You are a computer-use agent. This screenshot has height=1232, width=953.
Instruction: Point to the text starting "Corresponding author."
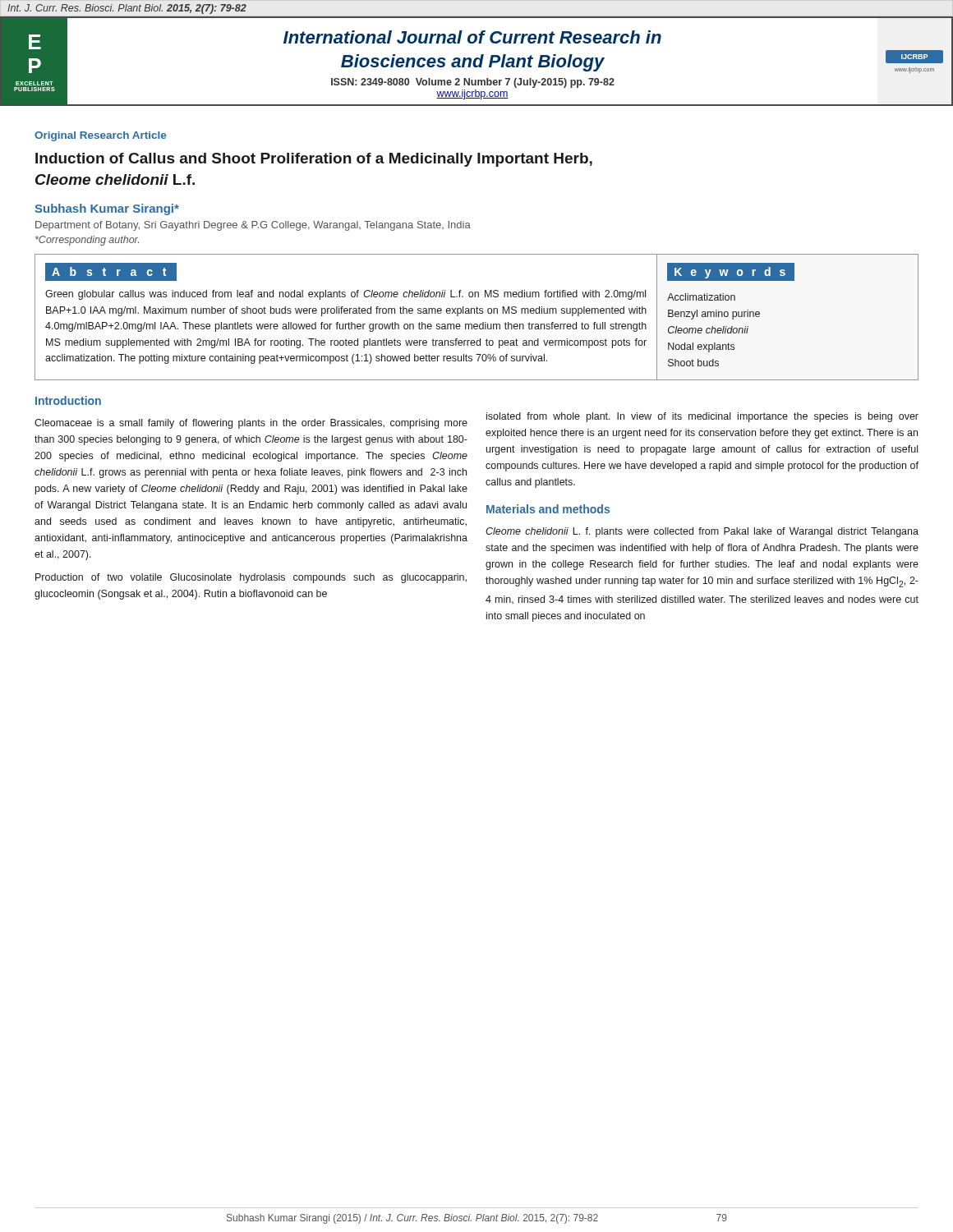click(x=87, y=240)
